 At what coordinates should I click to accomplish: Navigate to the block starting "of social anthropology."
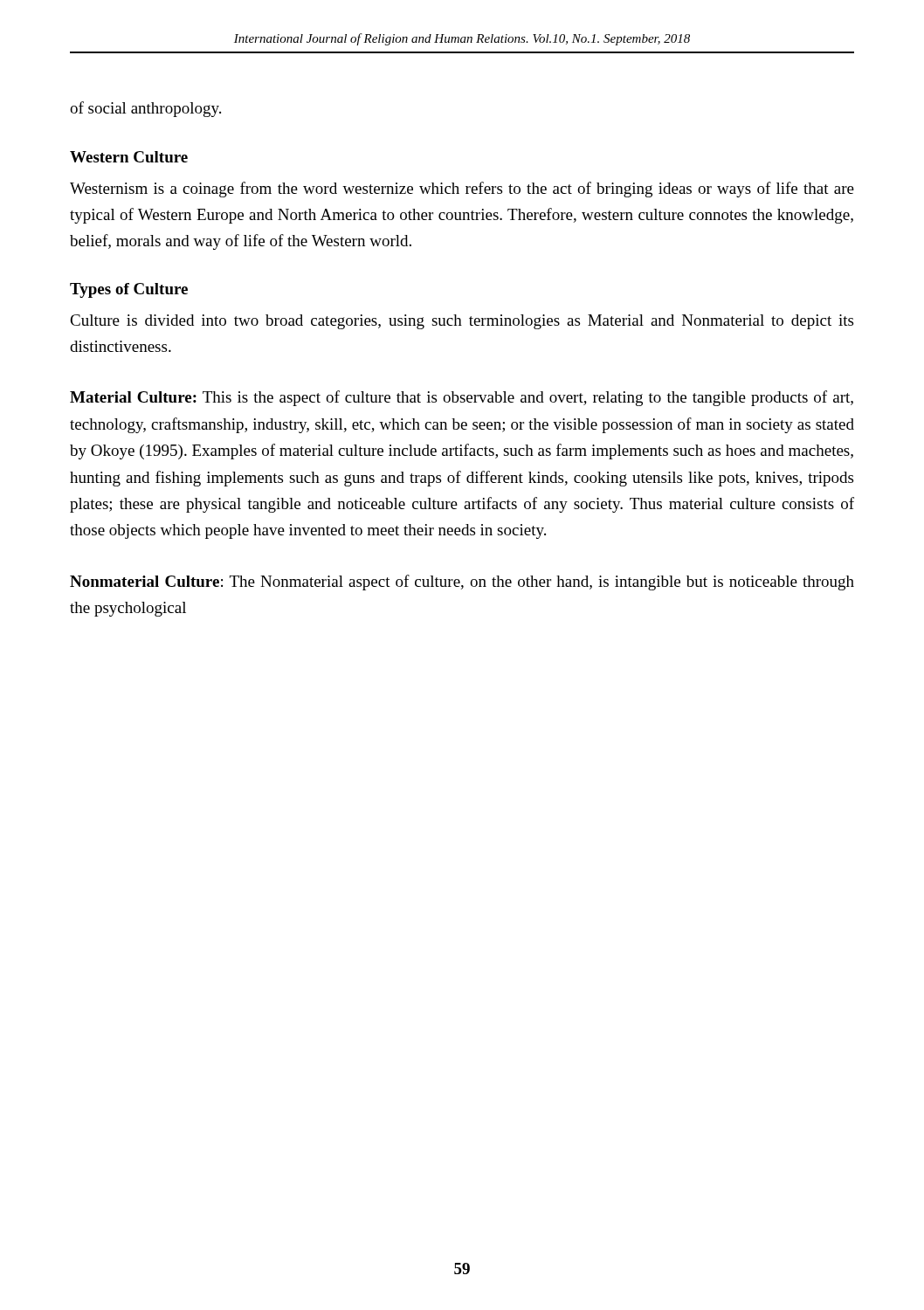[146, 108]
